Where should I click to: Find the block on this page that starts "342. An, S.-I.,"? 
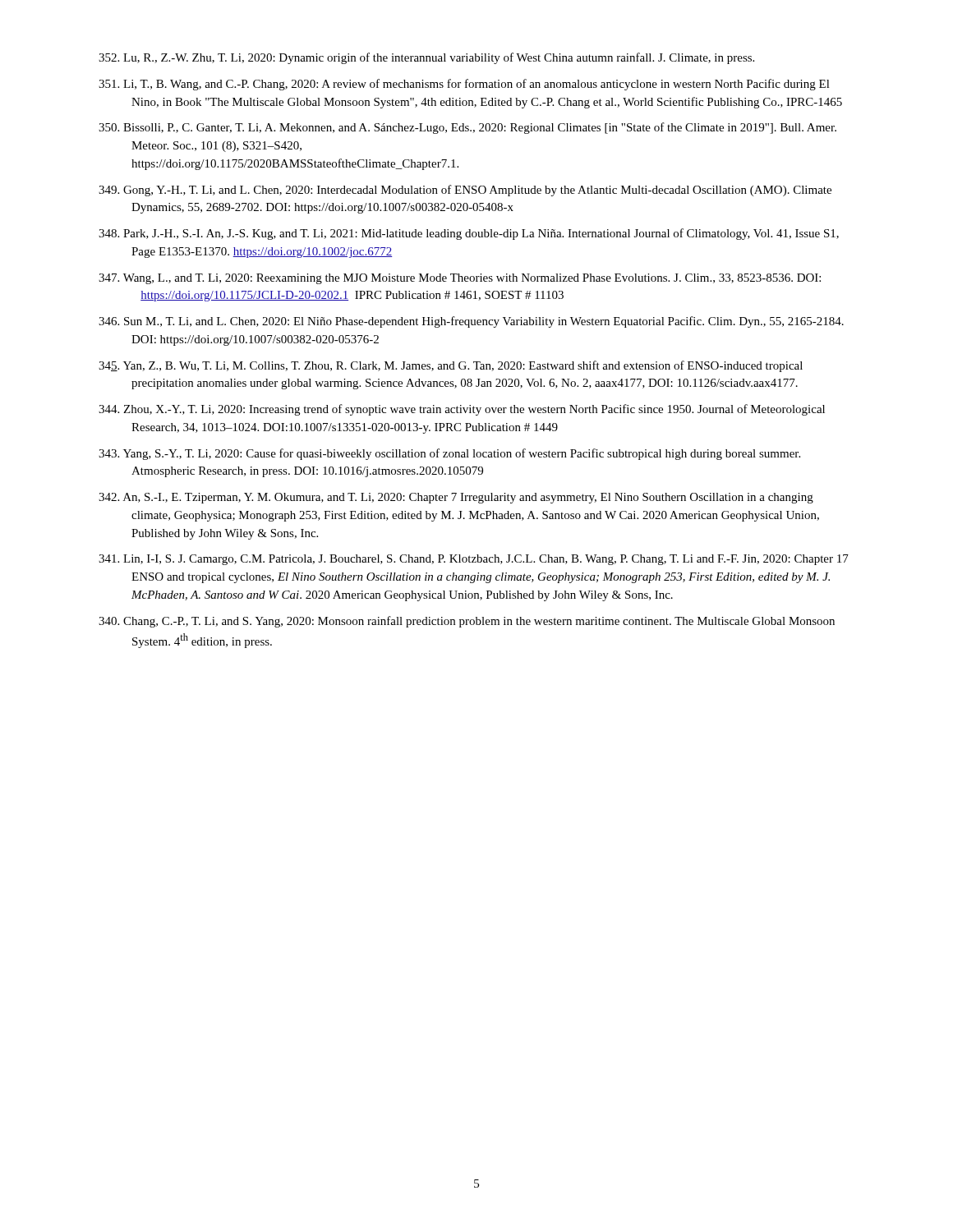459,515
